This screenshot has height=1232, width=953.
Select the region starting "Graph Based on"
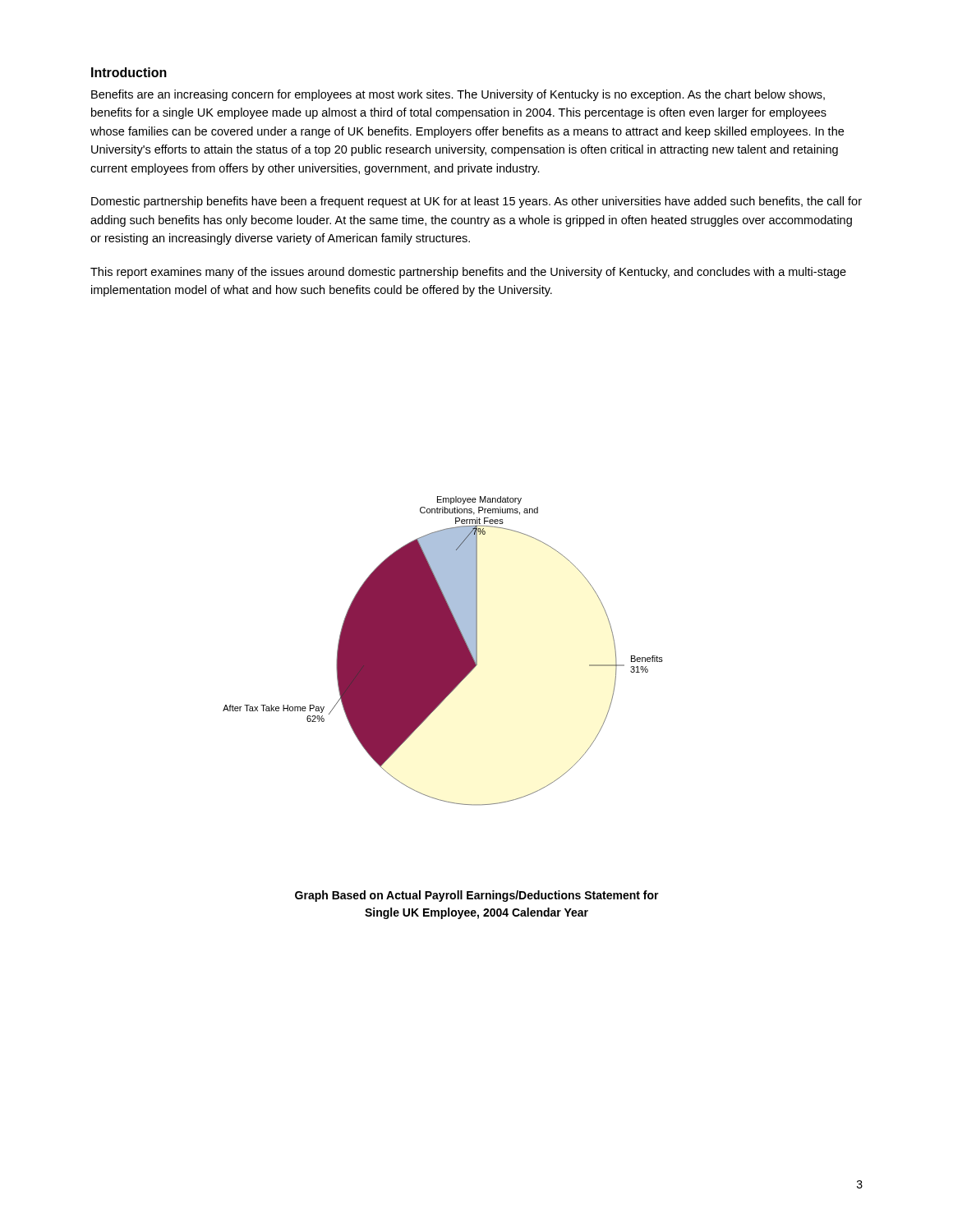476,904
